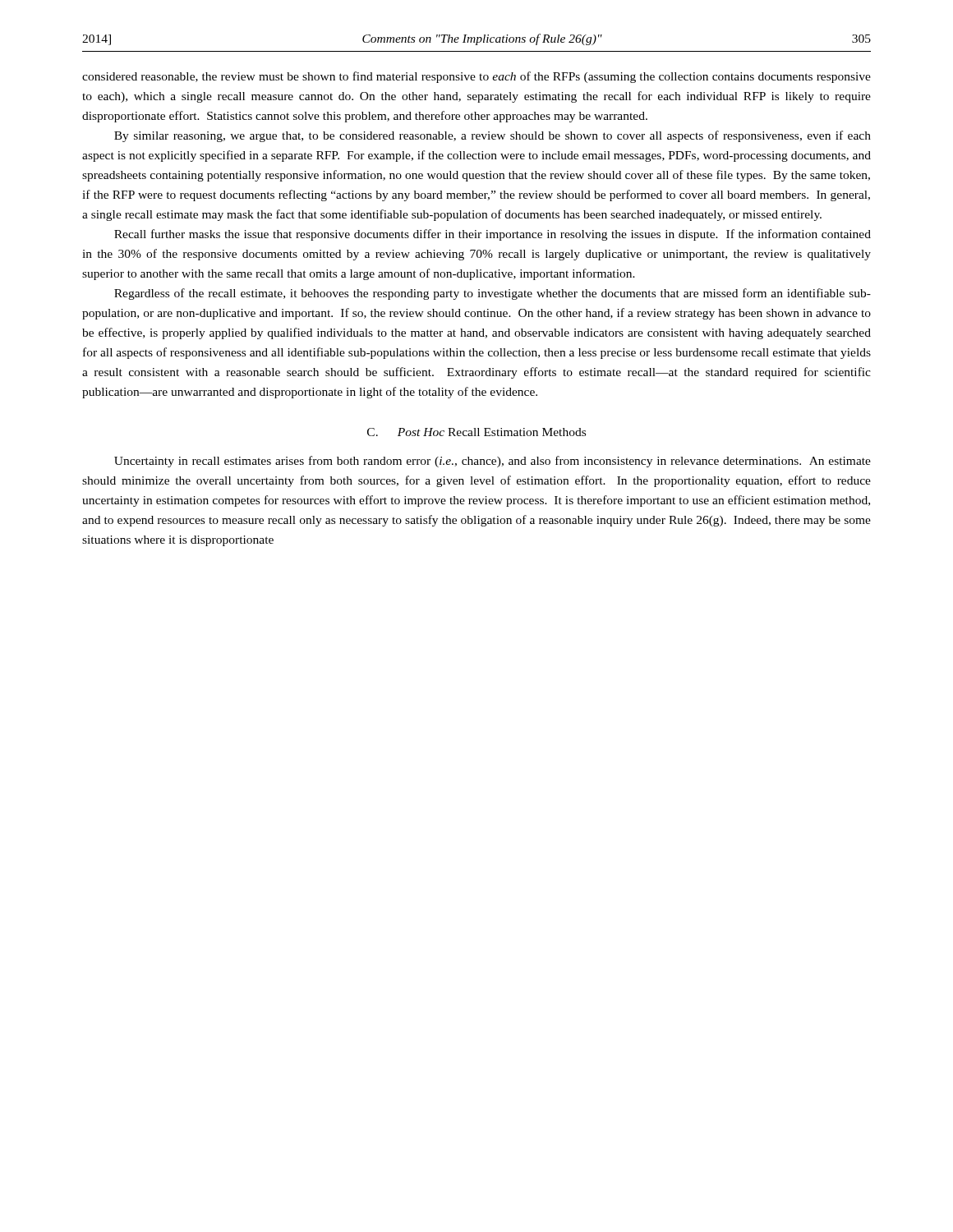Click on the text block that reads "Uncertainty in recall"

tap(476, 500)
